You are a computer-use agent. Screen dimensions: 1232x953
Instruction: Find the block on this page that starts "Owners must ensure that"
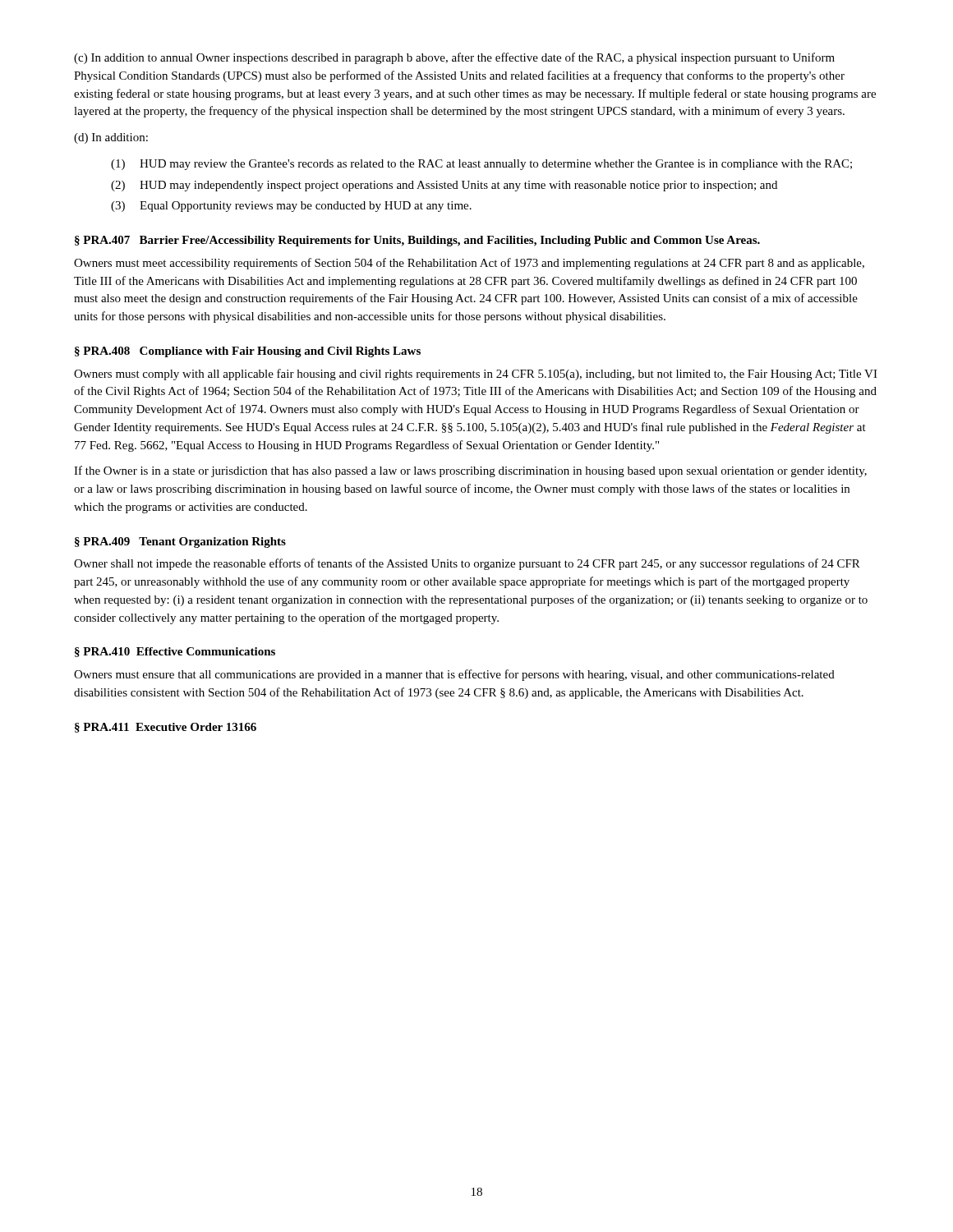[x=476, y=684]
